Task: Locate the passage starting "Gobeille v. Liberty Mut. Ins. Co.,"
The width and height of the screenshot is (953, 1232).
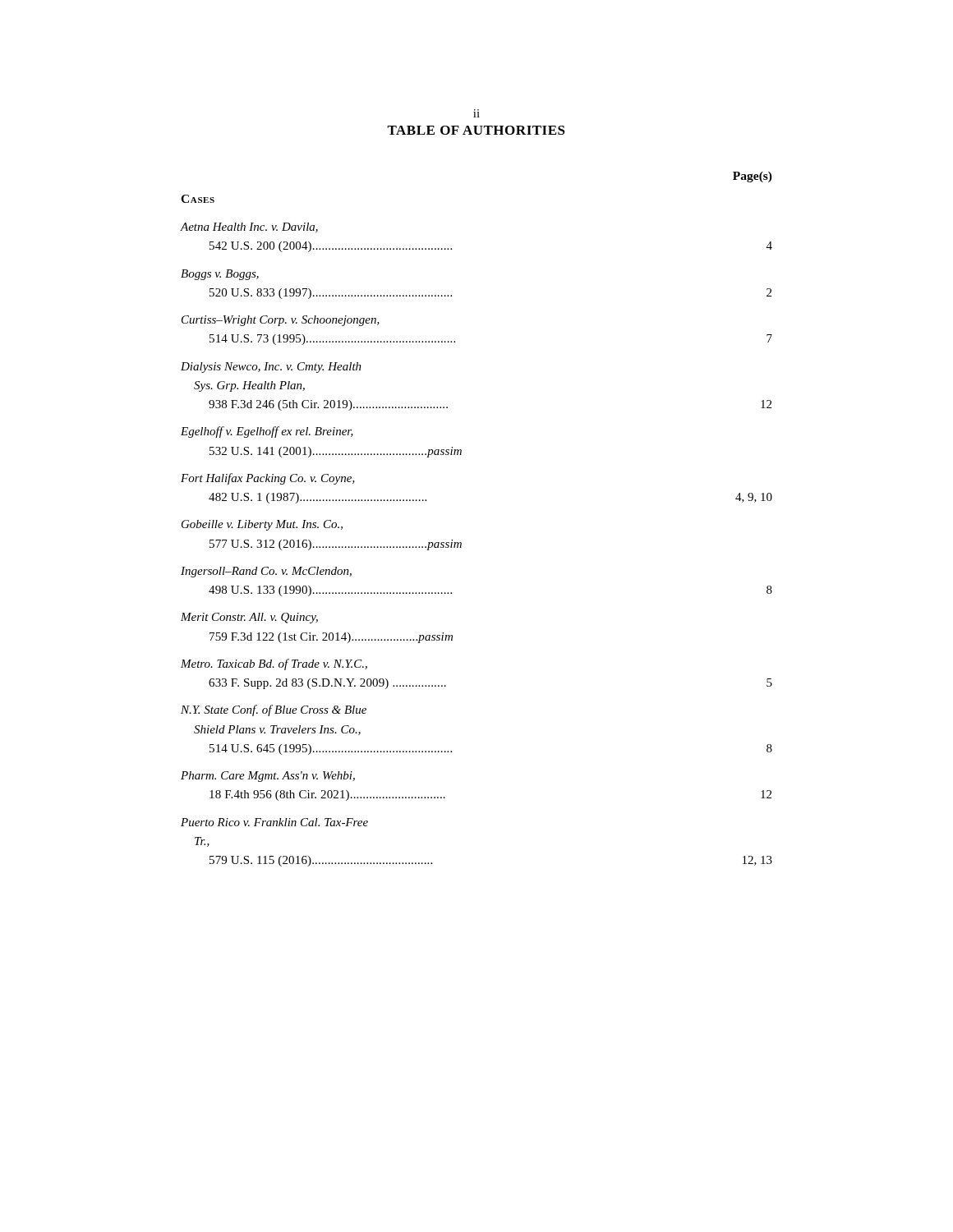Action: coord(262,525)
